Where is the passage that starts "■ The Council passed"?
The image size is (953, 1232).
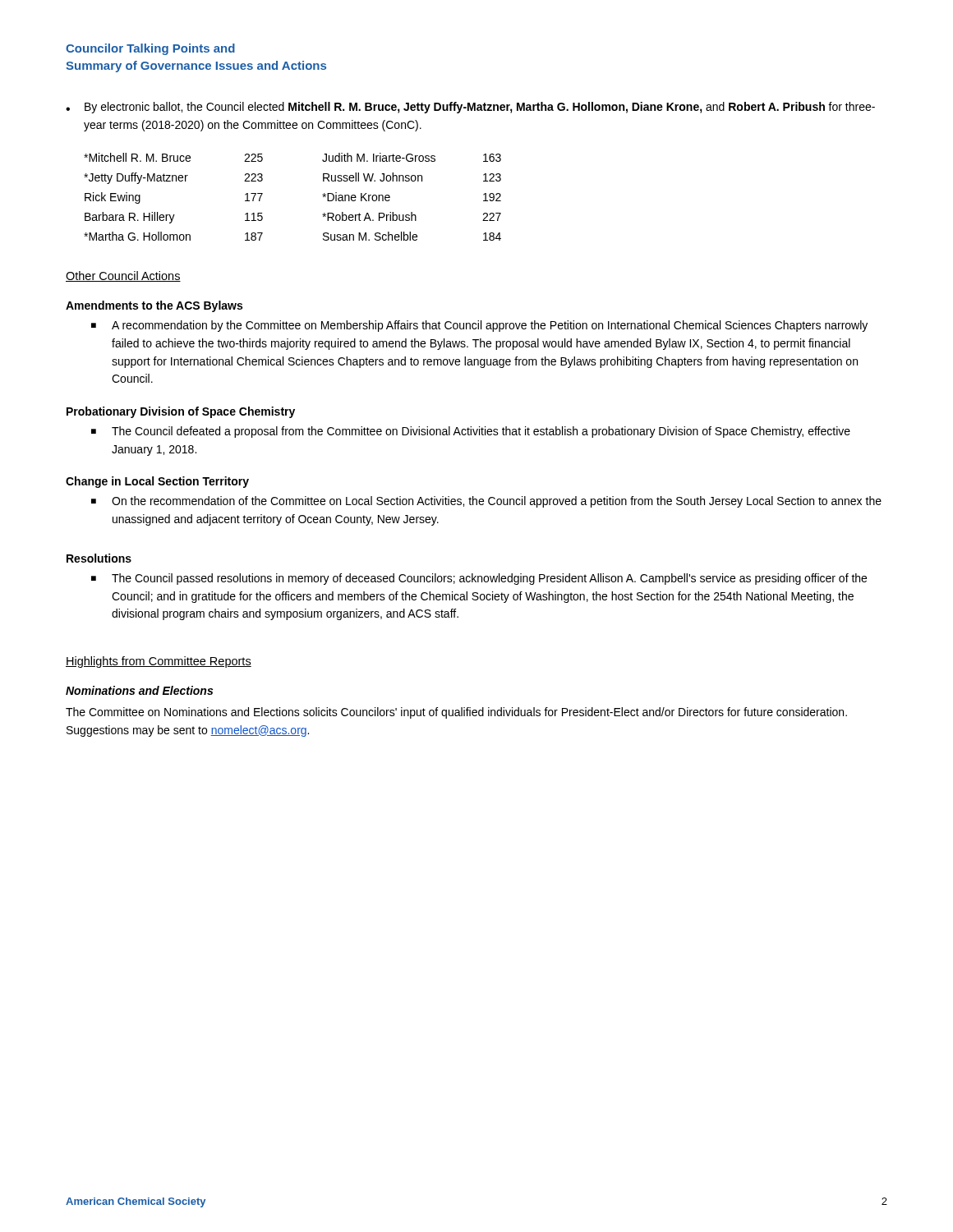click(x=489, y=597)
